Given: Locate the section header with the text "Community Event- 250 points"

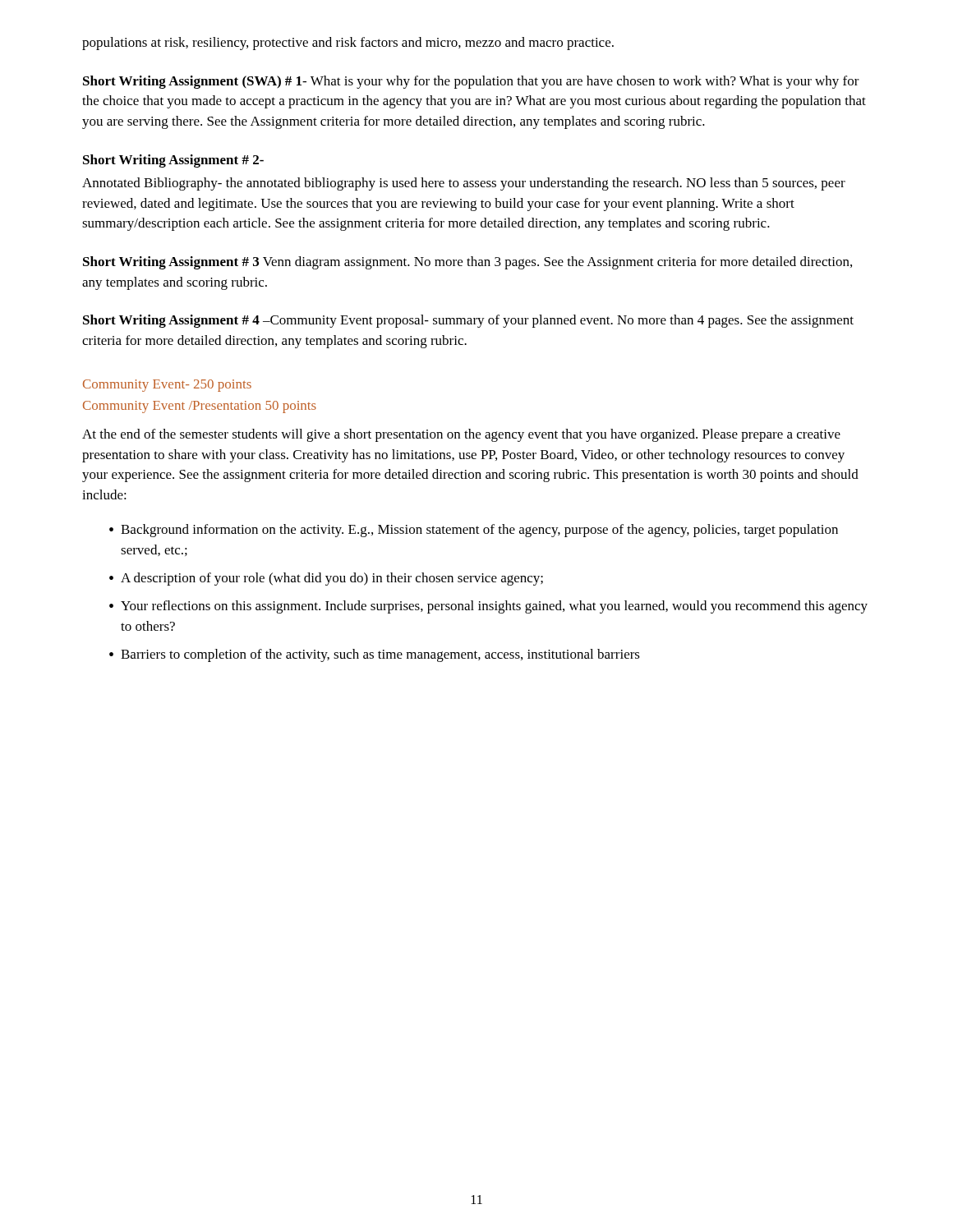Looking at the screenshot, I should 167,384.
